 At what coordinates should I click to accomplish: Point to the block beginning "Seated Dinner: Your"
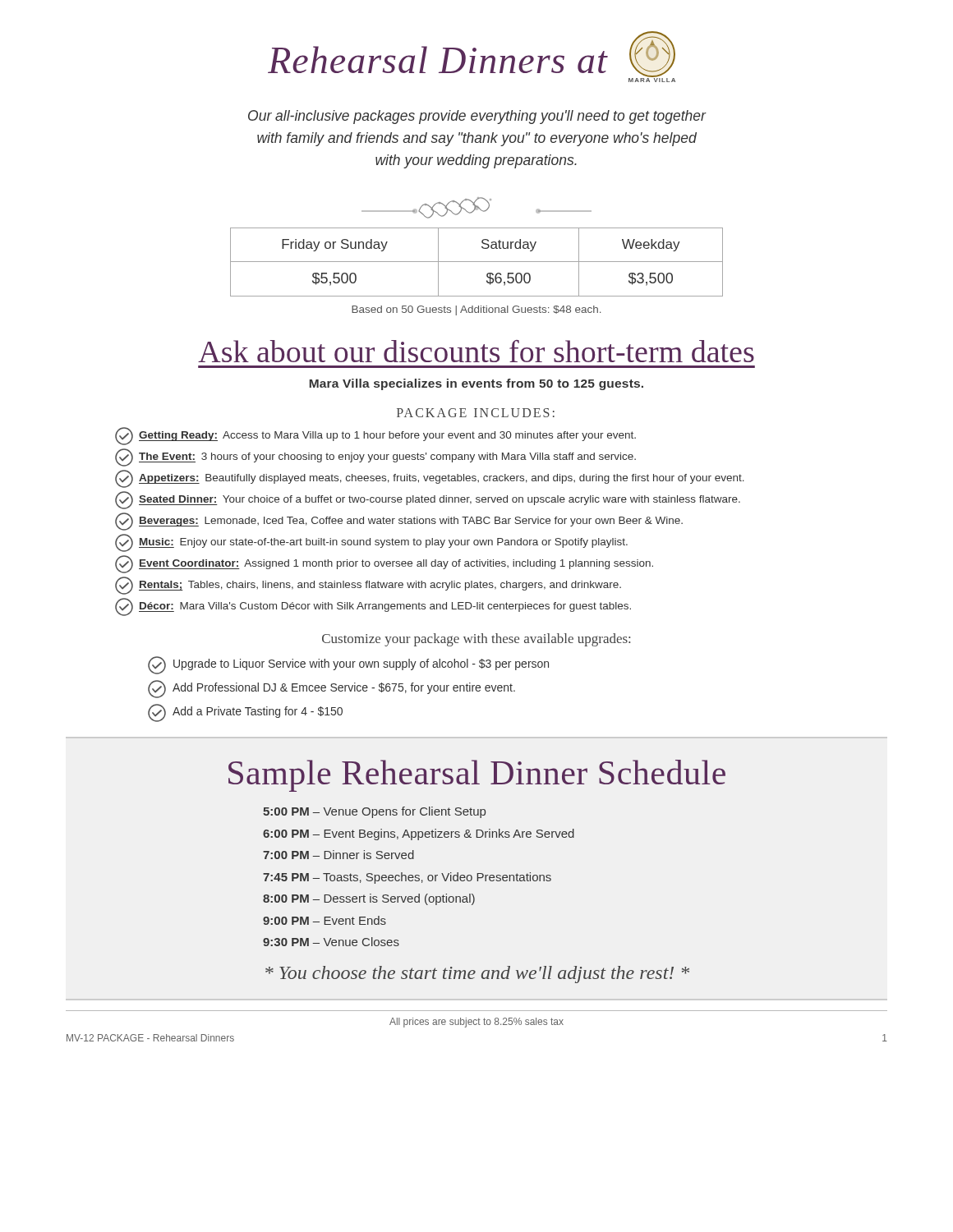428,500
